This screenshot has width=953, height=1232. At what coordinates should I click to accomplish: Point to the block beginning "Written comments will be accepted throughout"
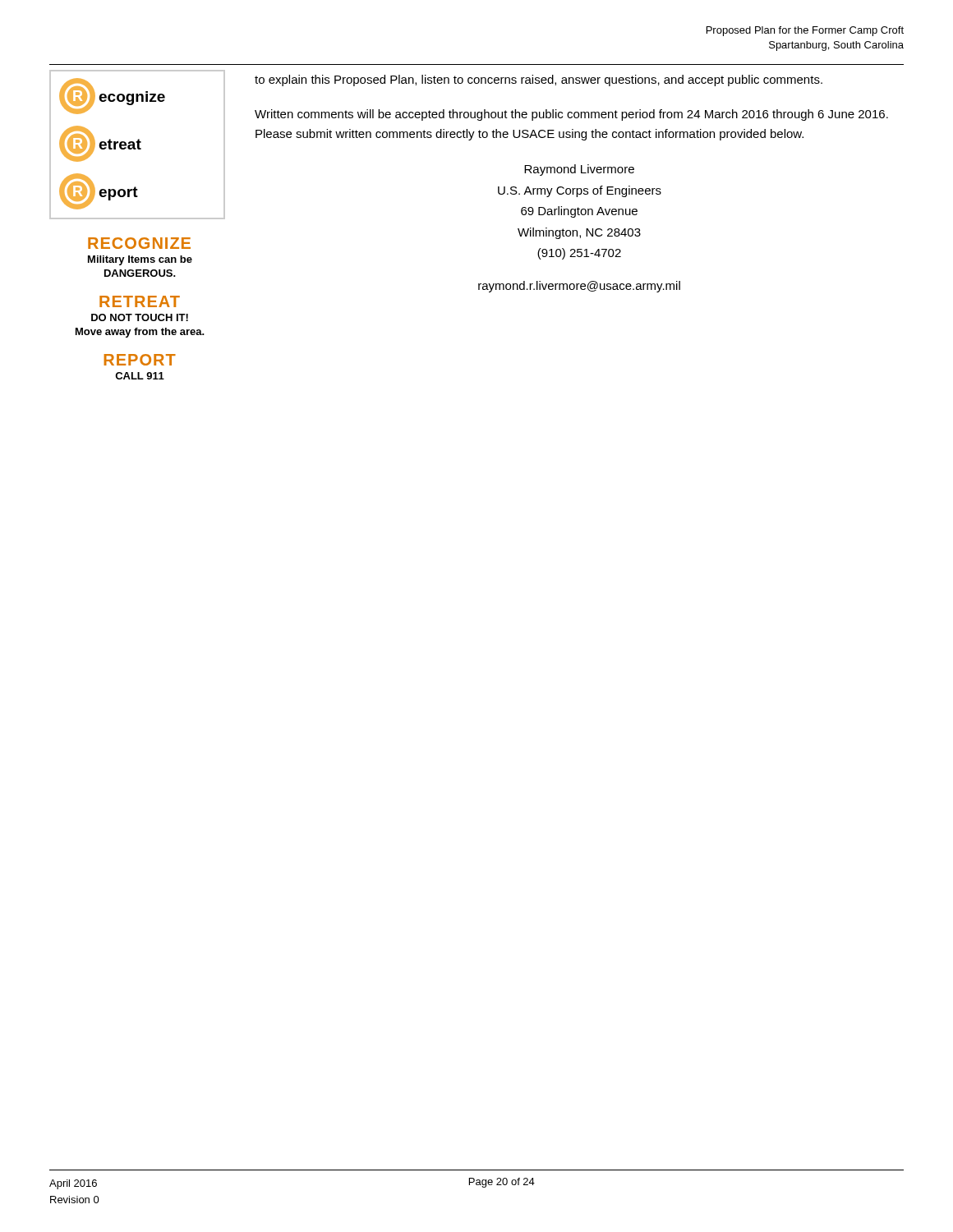(572, 124)
